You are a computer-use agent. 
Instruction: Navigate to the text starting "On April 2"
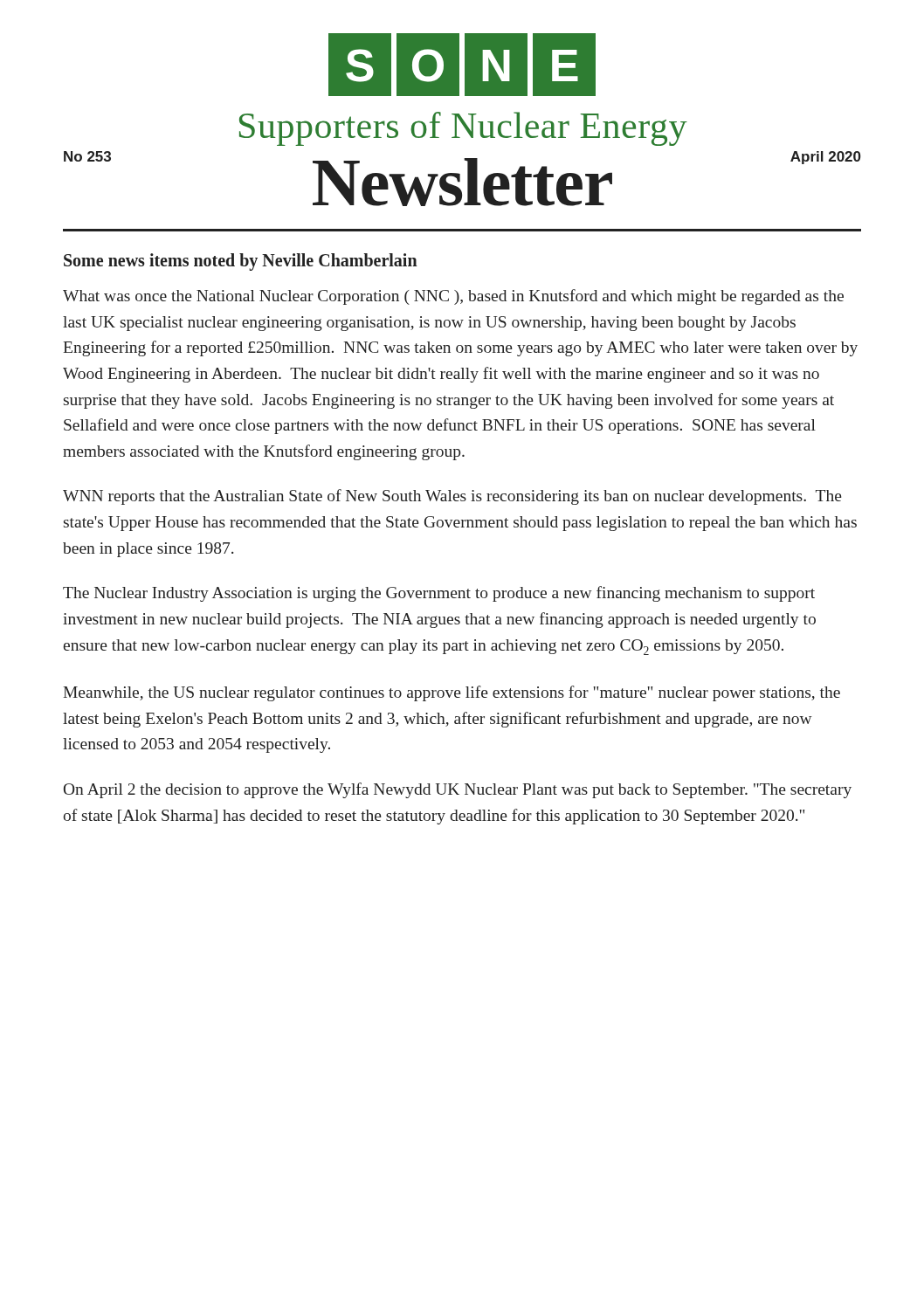click(457, 802)
